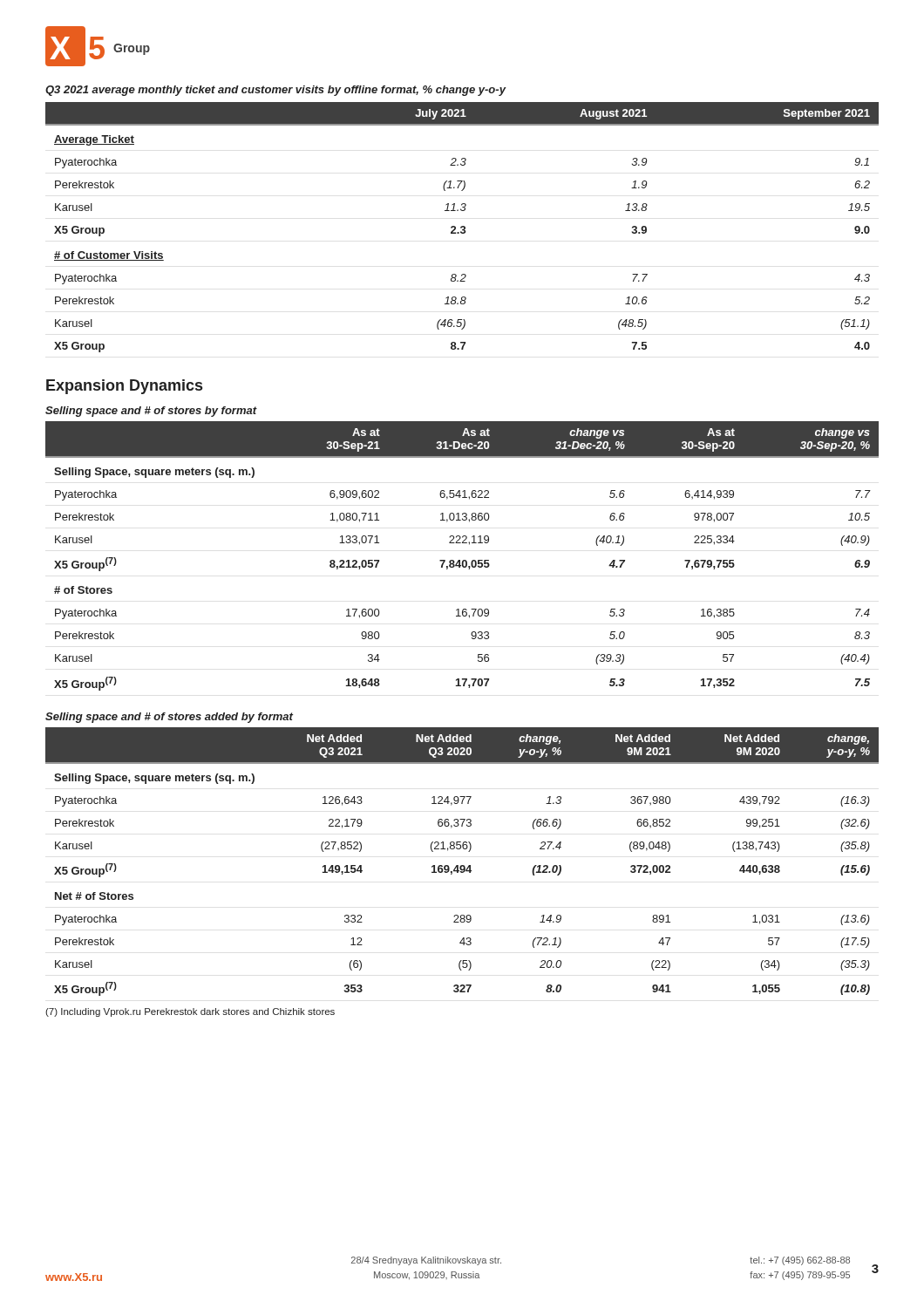Select the logo
This screenshot has width=924, height=1308.
click(x=462, y=48)
